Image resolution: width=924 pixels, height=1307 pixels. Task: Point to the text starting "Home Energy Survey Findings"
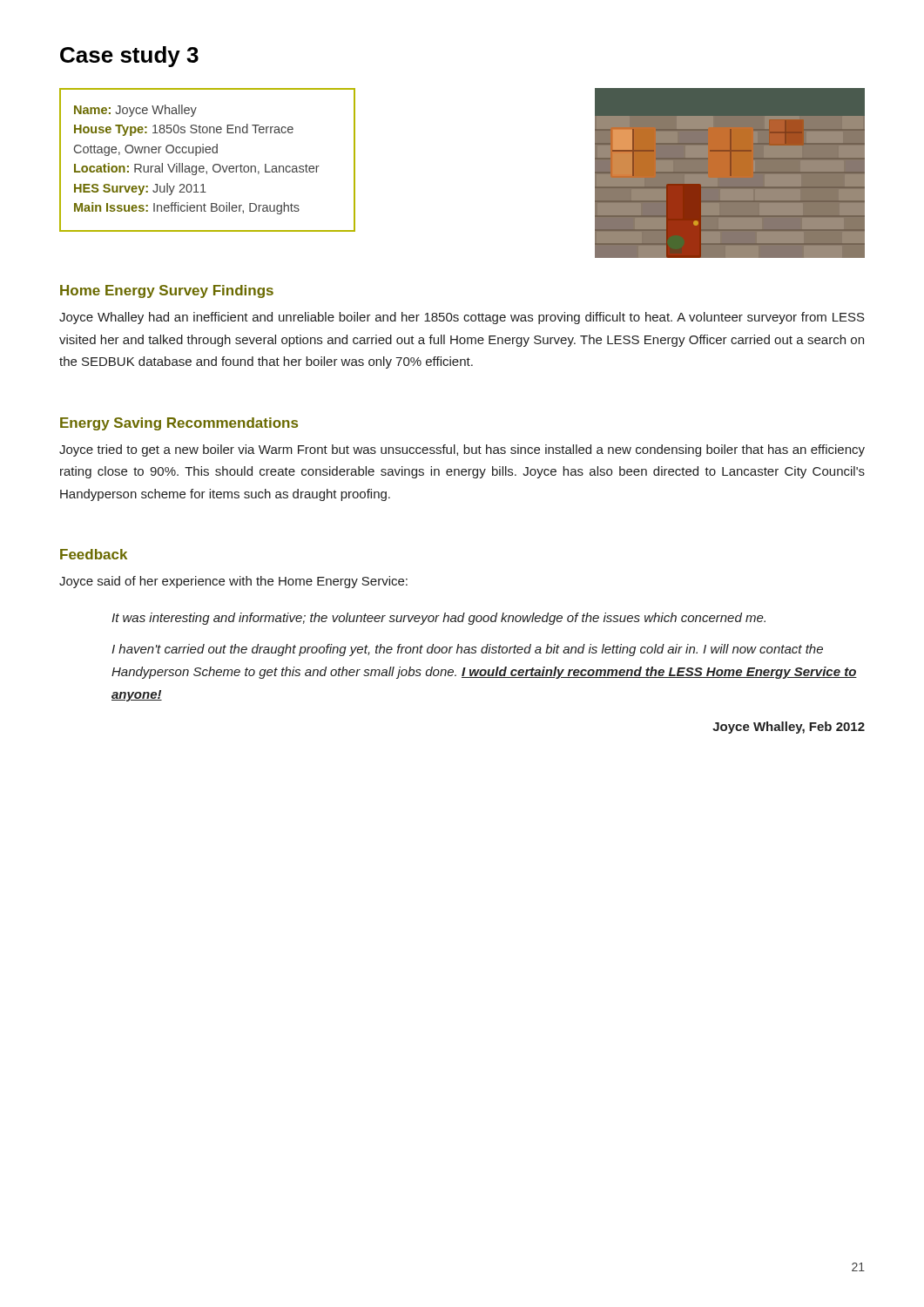pyautogui.click(x=167, y=291)
